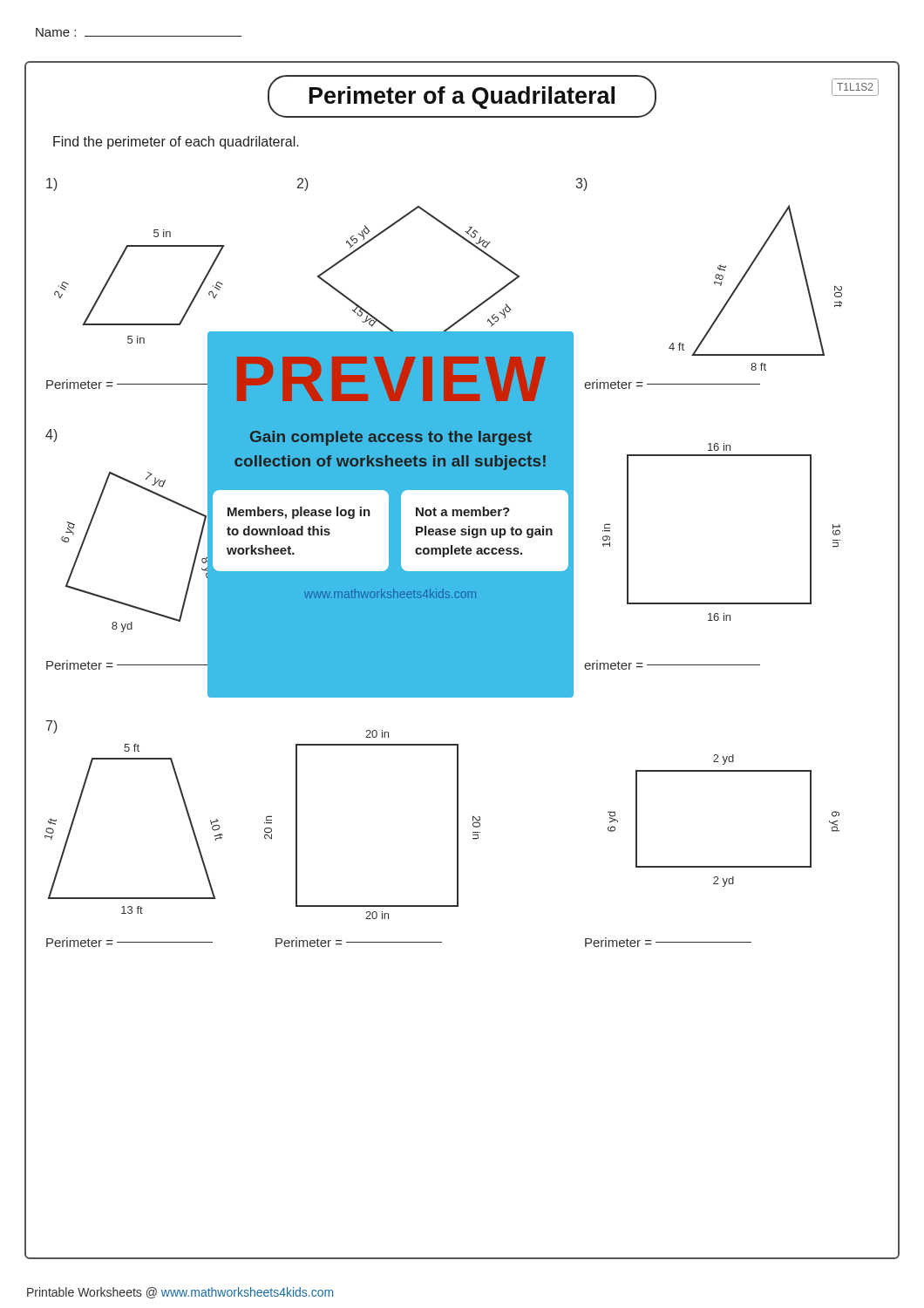Select the text block that reads "Find the perimeter of each"
The height and width of the screenshot is (1308, 924).
(176, 142)
